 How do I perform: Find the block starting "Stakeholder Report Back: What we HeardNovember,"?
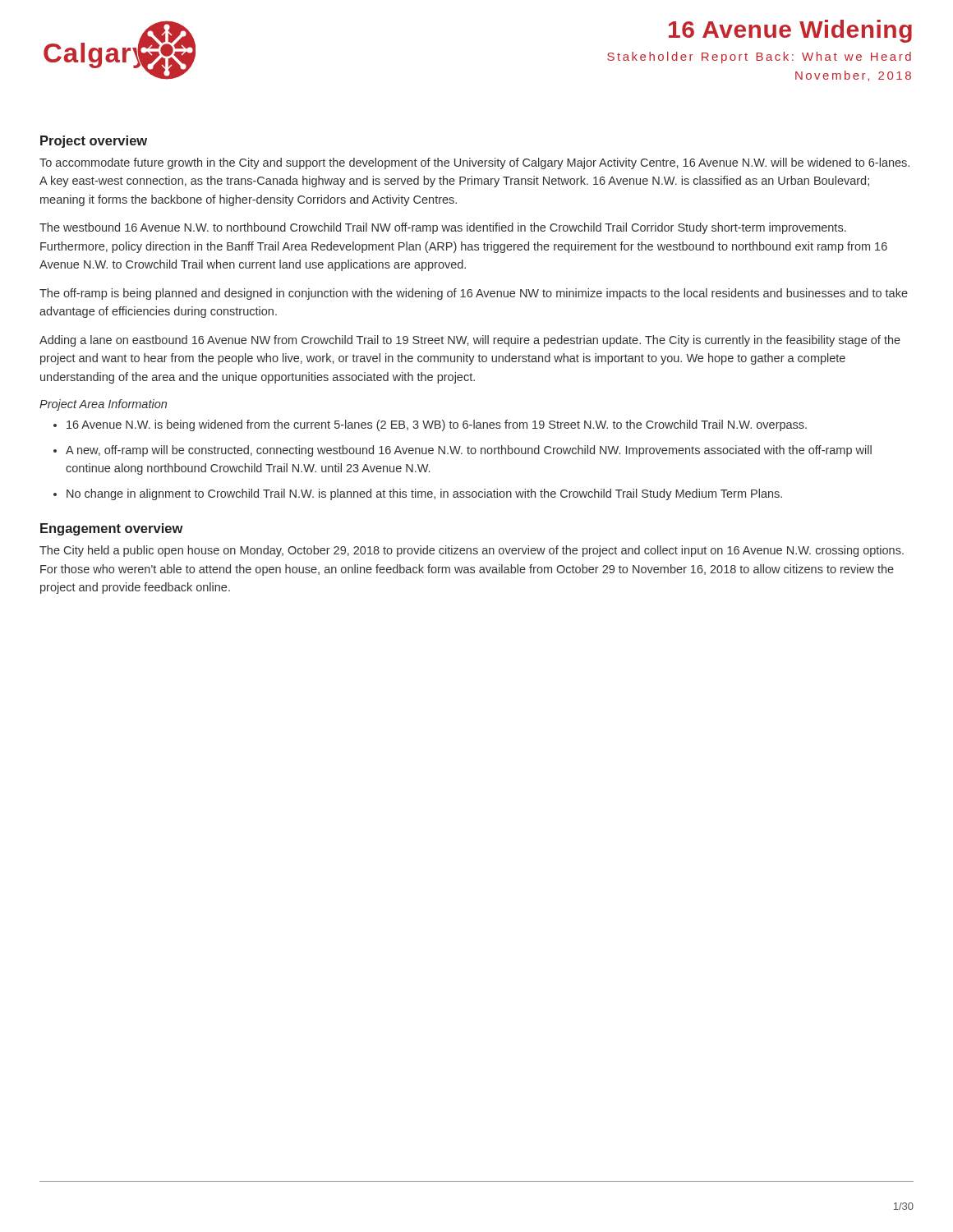(760, 65)
